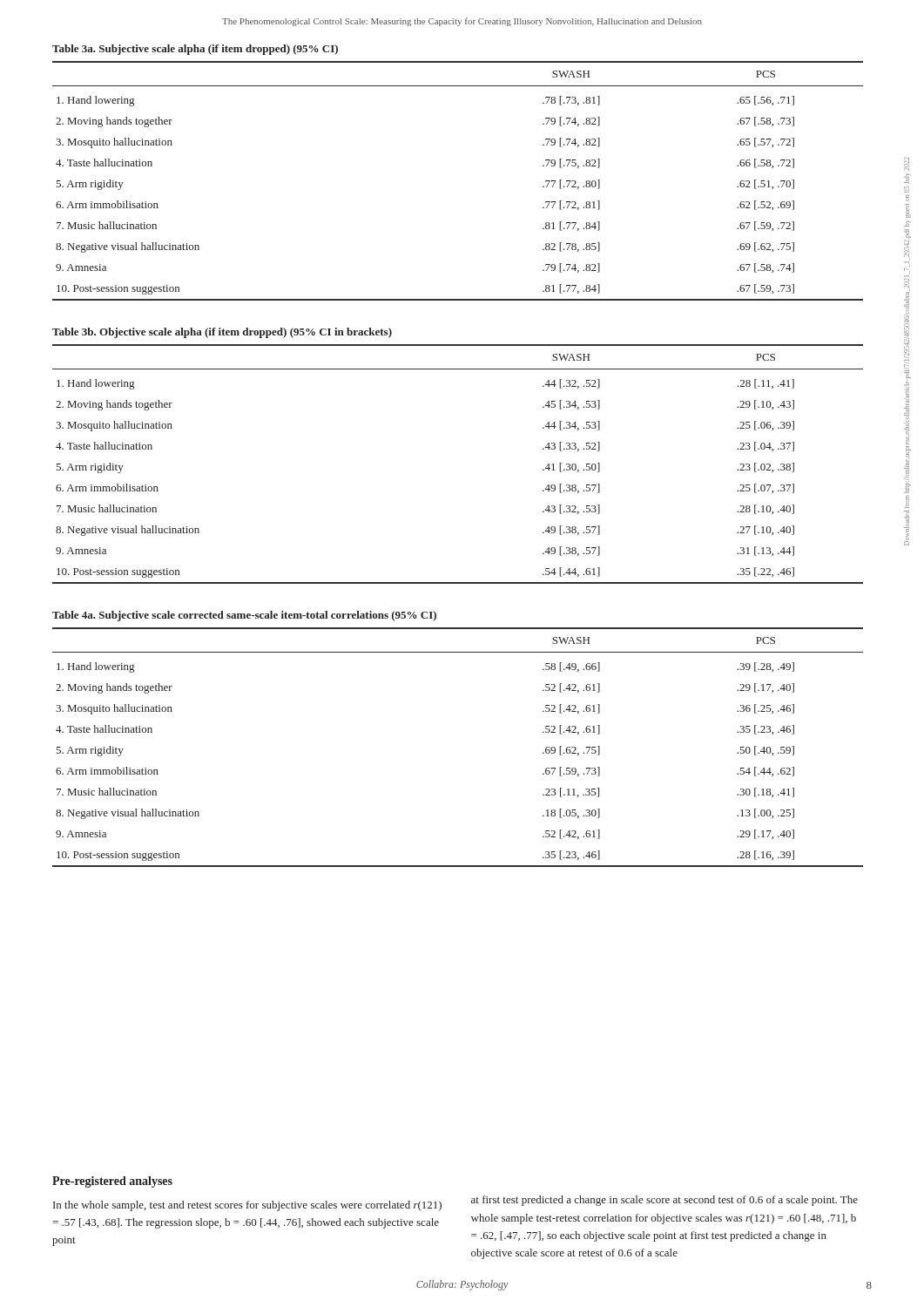
Task: Navigate to the region starting "In the whole sample, test and"
Action: [x=247, y=1222]
